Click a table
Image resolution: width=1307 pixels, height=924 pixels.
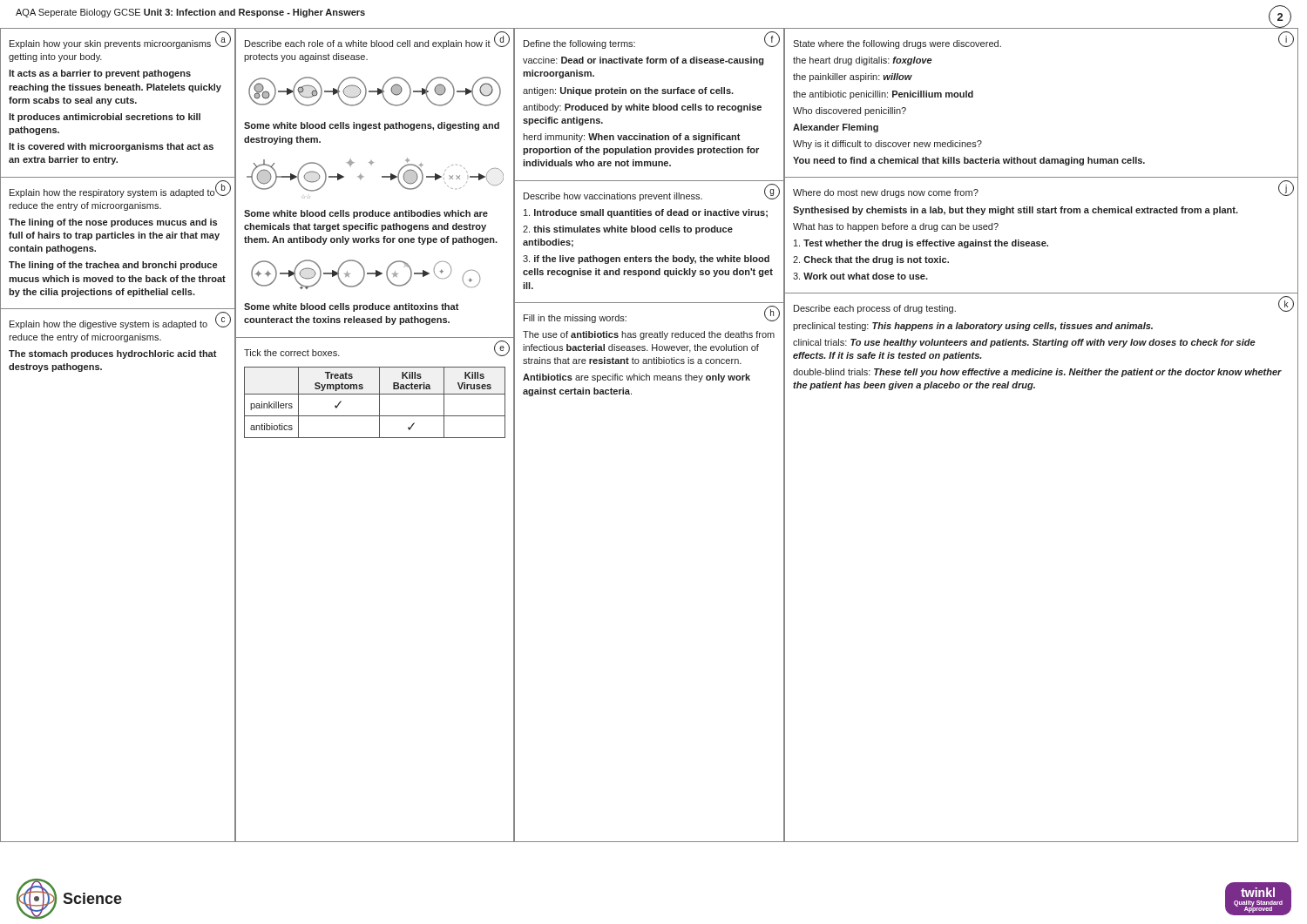pos(375,391)
